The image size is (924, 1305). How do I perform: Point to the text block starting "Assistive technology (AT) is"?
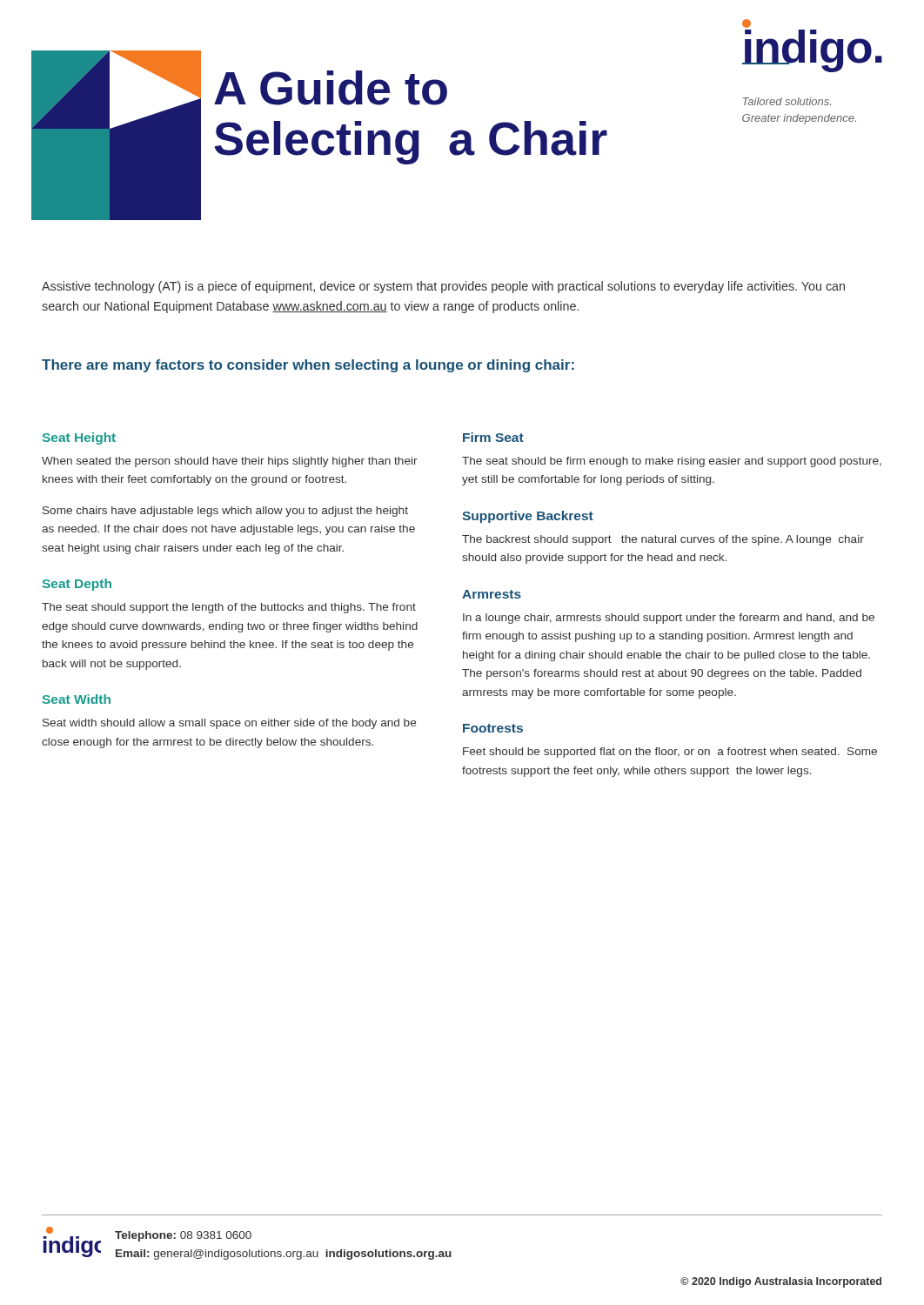coord(444,296)
